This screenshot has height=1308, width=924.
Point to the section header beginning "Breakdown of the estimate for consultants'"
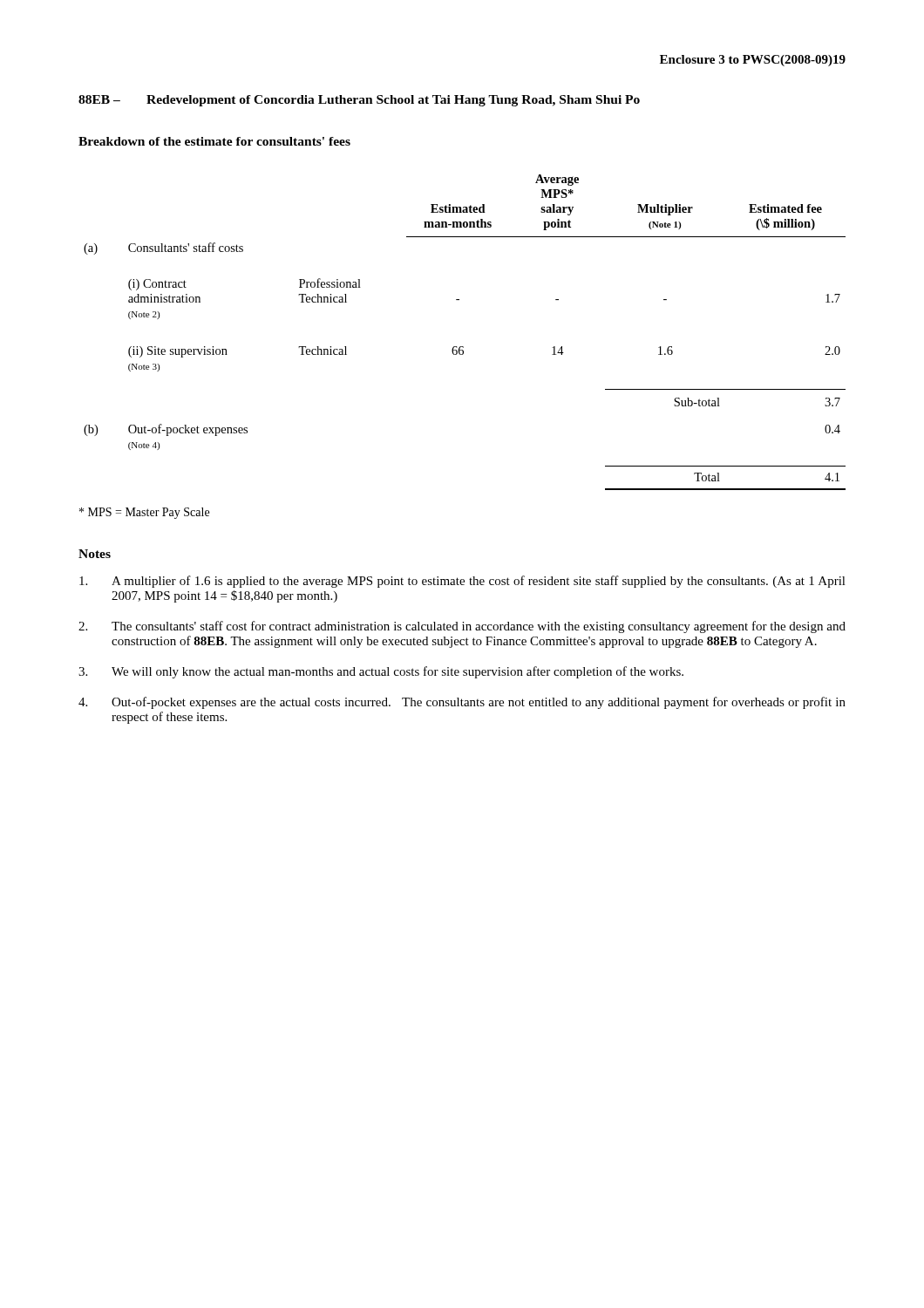coord(214,141)
